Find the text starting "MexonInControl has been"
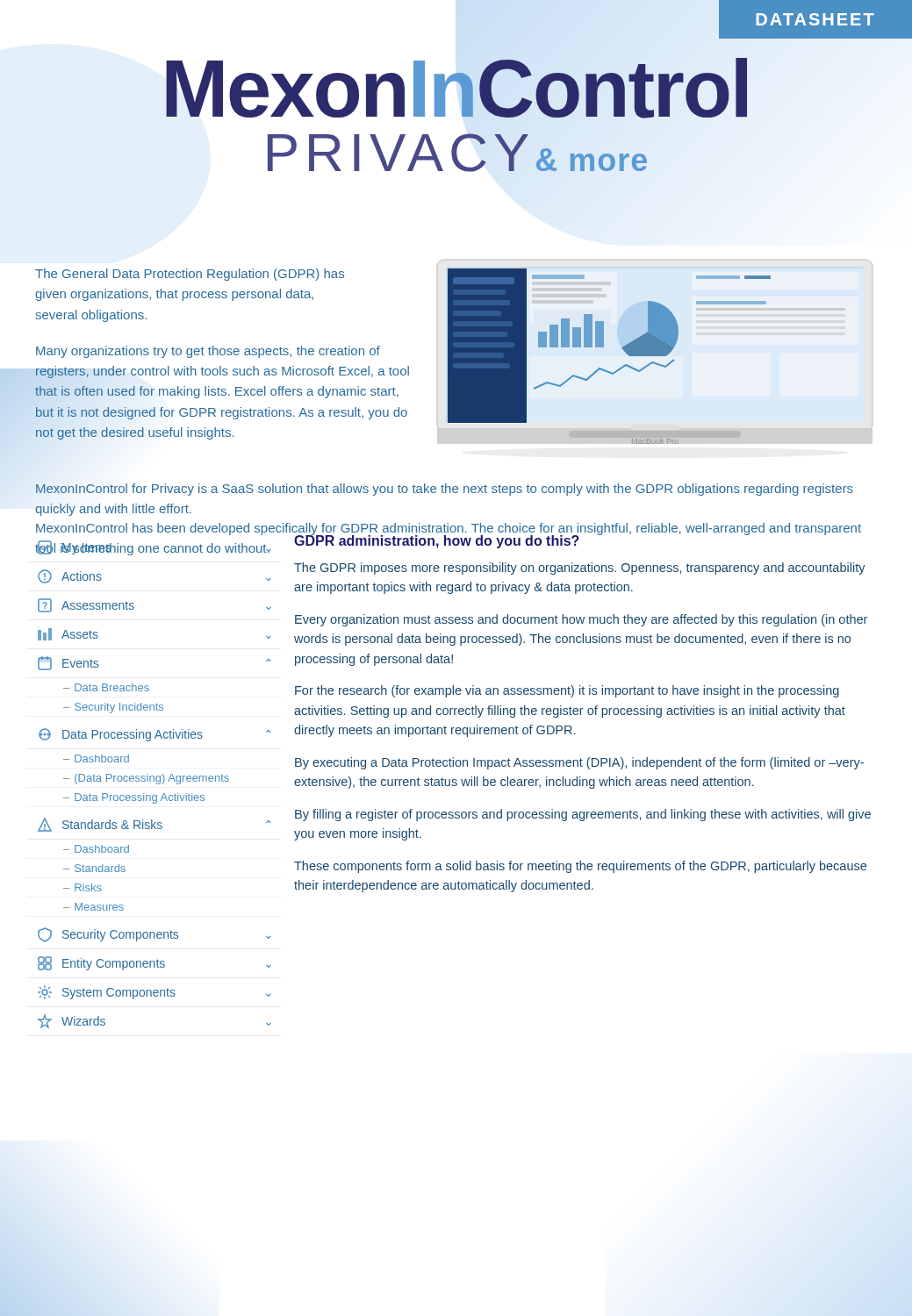This screenshot has width=912, height=1316. tap(456, 538)
